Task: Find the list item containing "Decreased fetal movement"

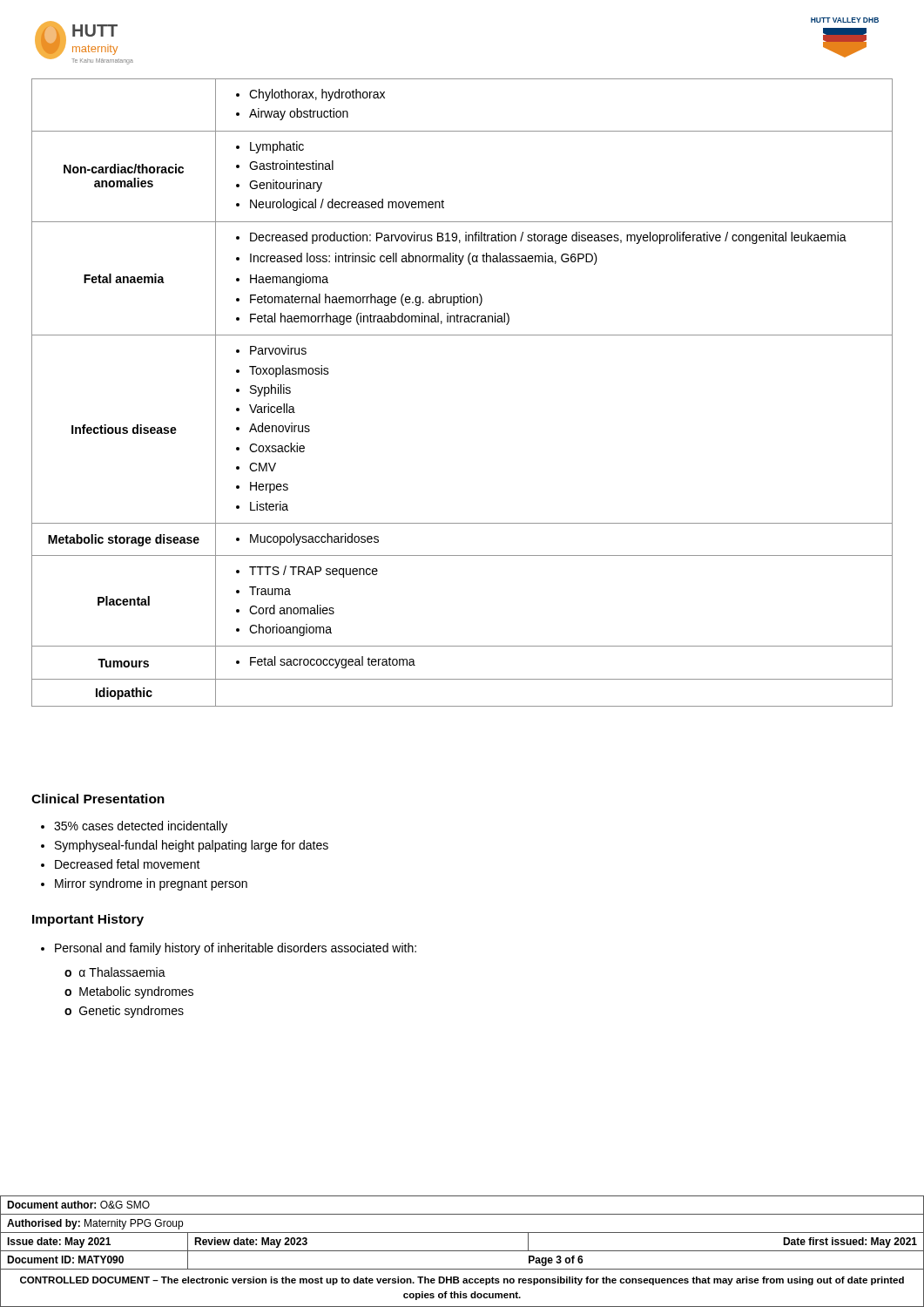Action: tap(121, 864)
